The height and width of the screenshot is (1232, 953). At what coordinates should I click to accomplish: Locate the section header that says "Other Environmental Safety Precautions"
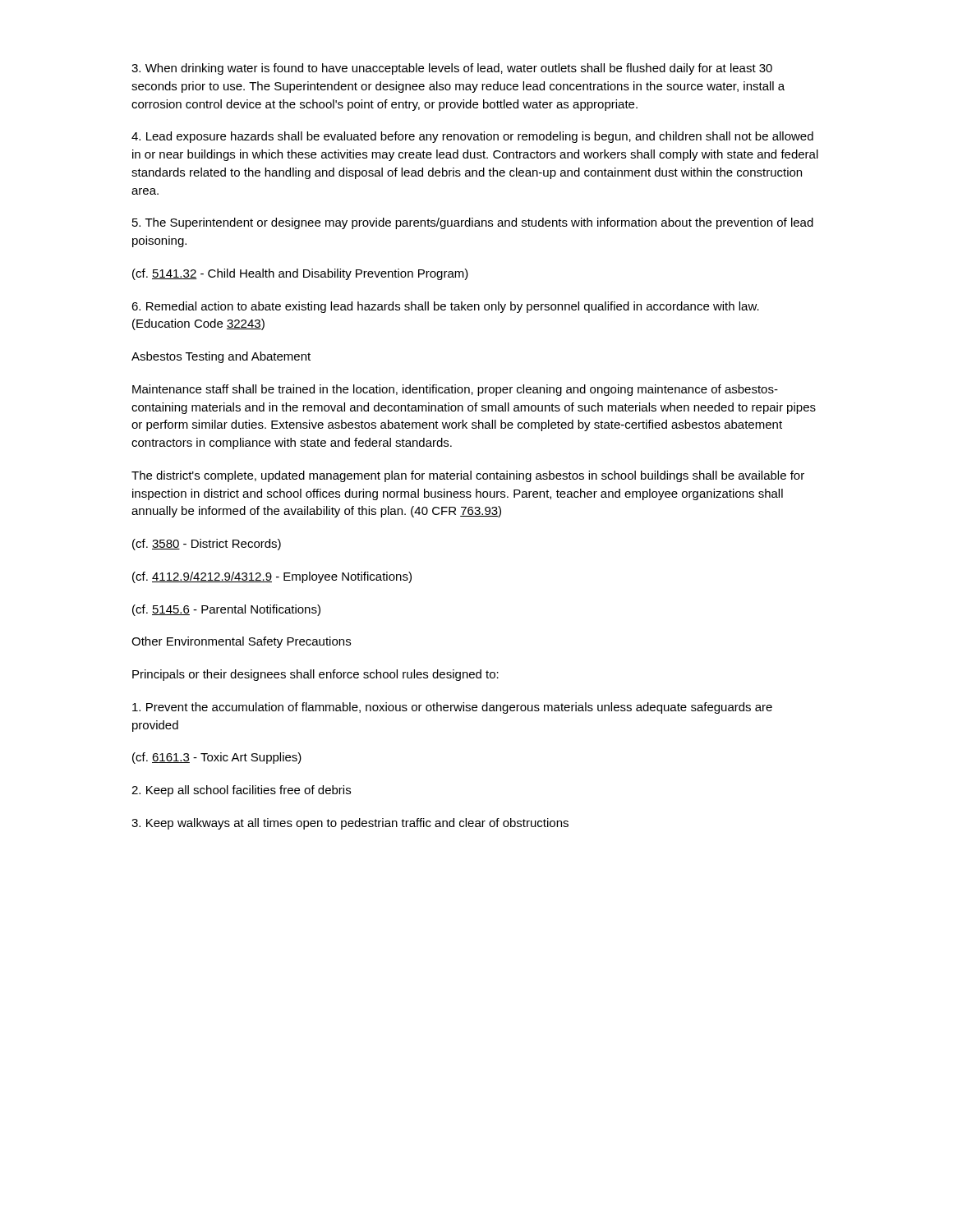point(241,641)
